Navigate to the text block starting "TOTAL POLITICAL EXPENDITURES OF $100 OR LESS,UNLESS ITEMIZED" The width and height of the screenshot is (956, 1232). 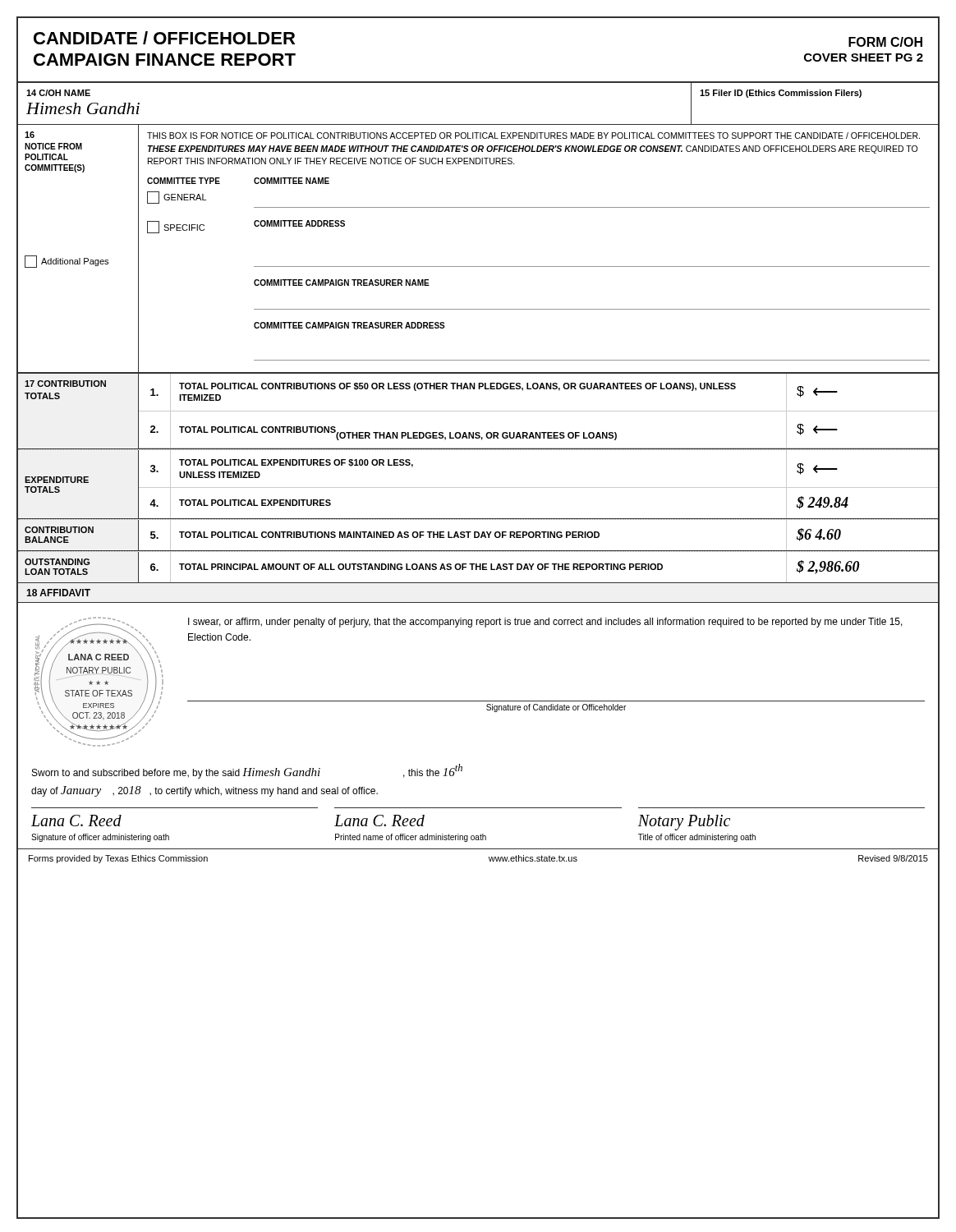[538, 469]
